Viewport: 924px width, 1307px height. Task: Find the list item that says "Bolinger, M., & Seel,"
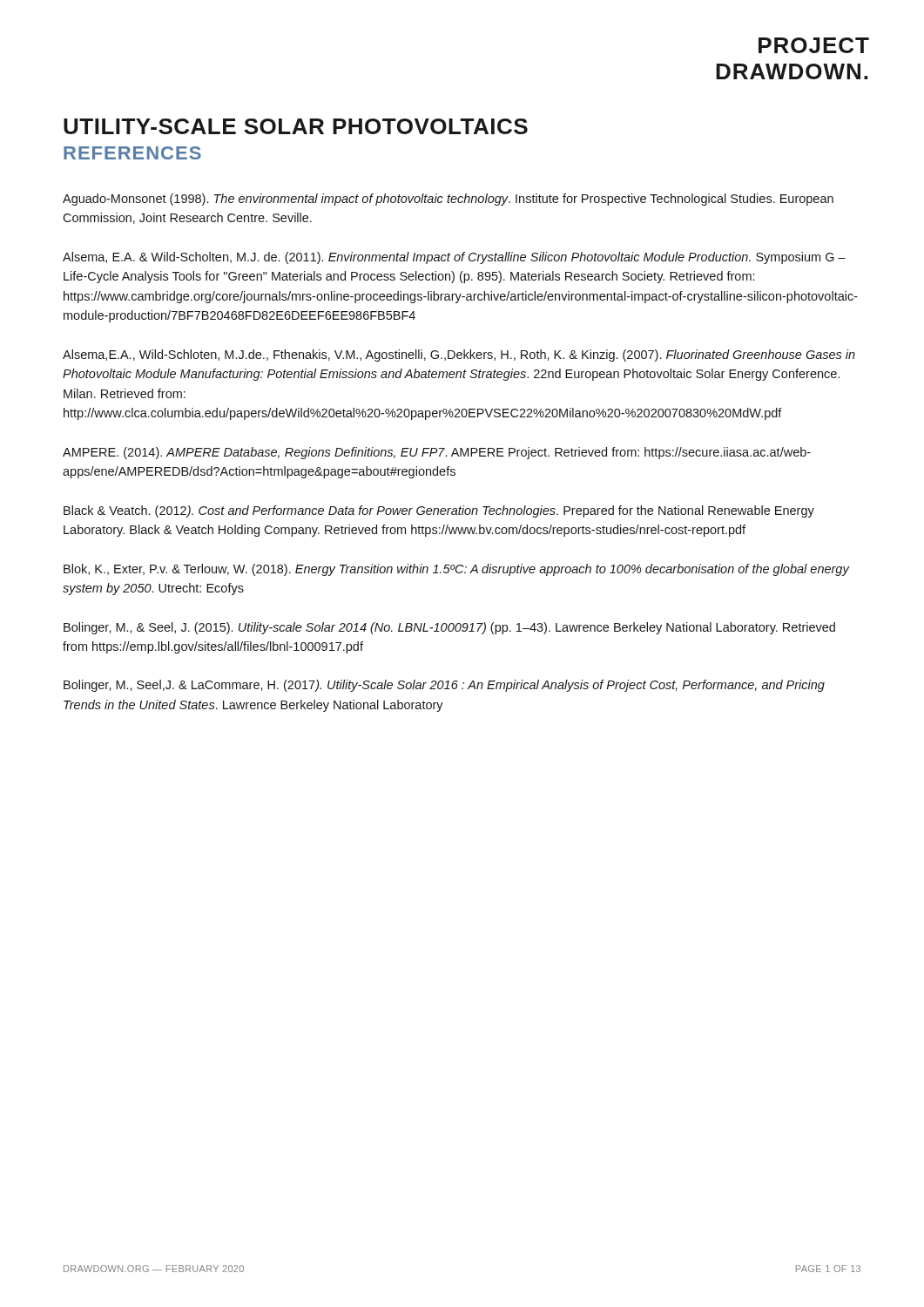pyautogui.click(x=449, y=637)
